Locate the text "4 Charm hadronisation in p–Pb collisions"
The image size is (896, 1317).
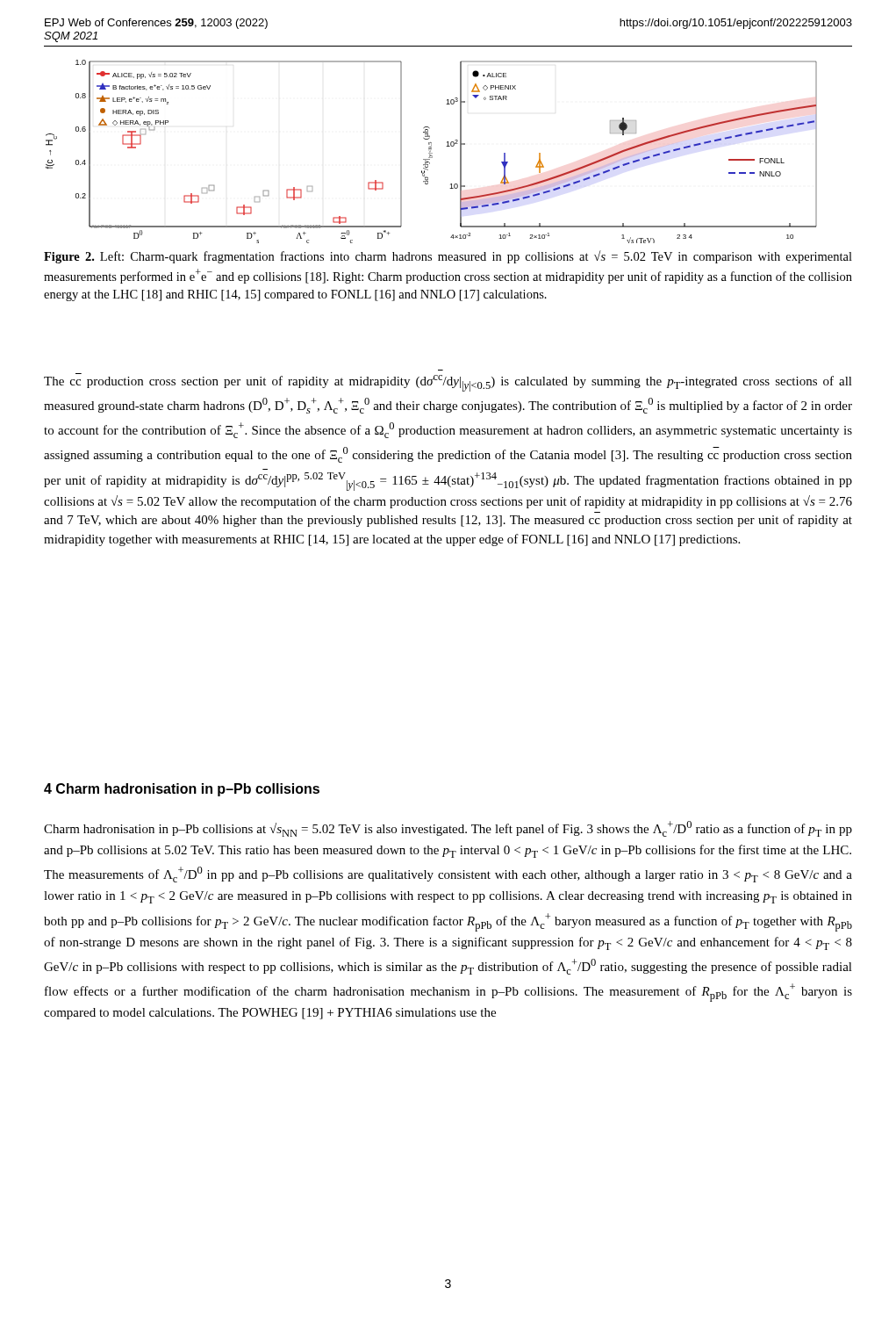(182, 789)
